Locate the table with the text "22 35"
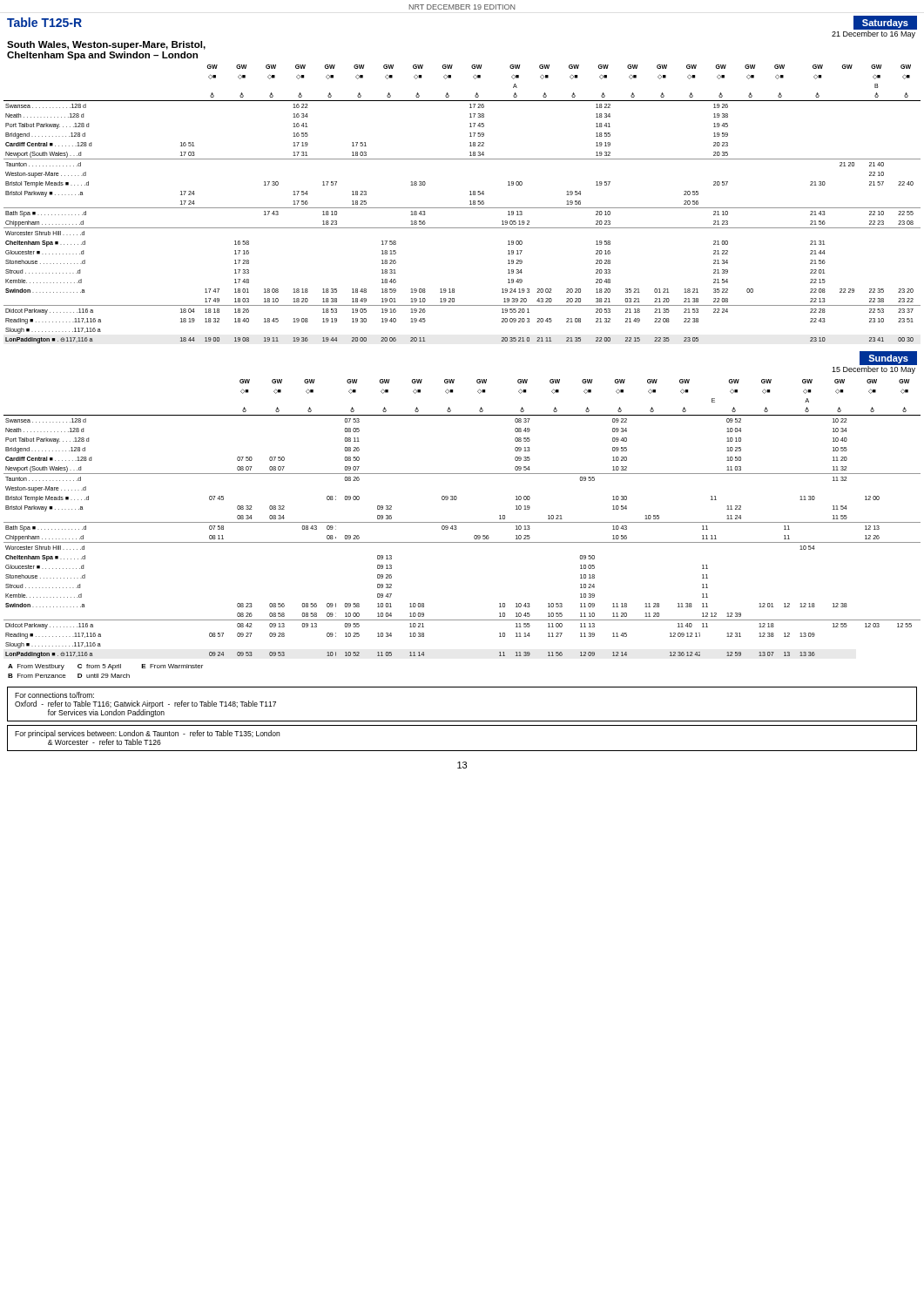This screenshot has height=1307, width=924. [x=462, y=203]
